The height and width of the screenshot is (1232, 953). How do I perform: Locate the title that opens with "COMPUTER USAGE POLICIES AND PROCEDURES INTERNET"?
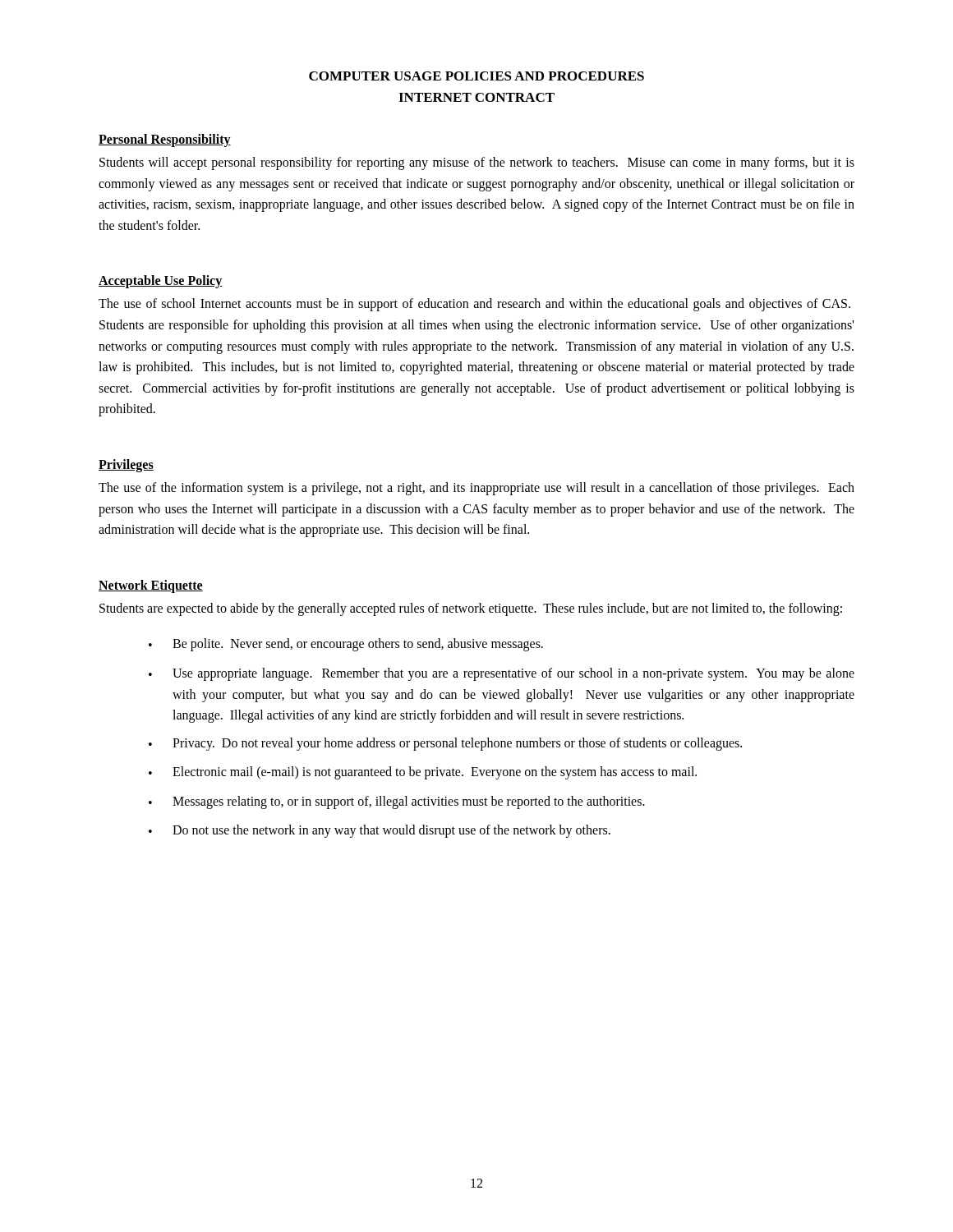(x=476, y=86)
